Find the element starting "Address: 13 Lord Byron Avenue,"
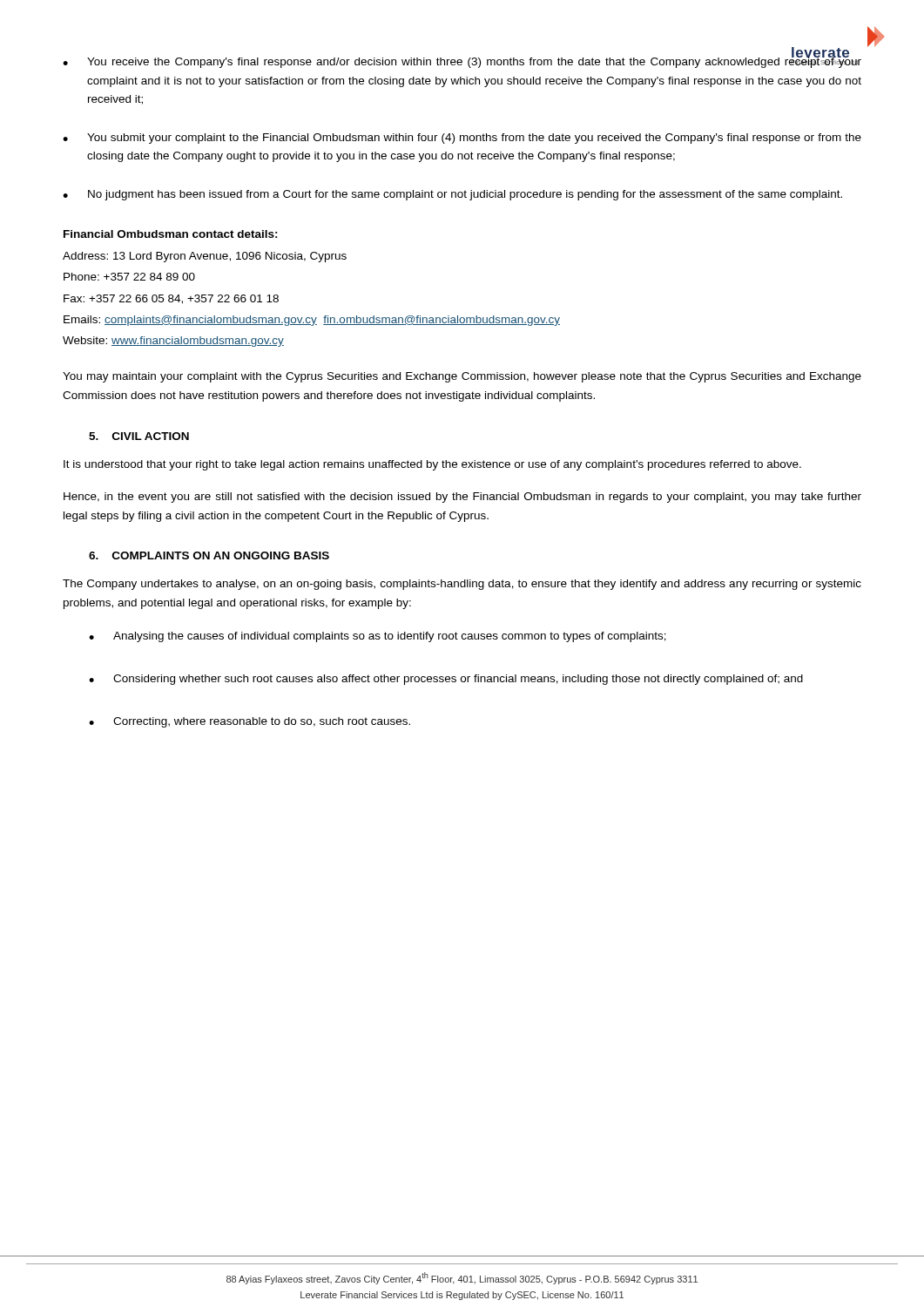924x1307 pixels. point(205,257)
